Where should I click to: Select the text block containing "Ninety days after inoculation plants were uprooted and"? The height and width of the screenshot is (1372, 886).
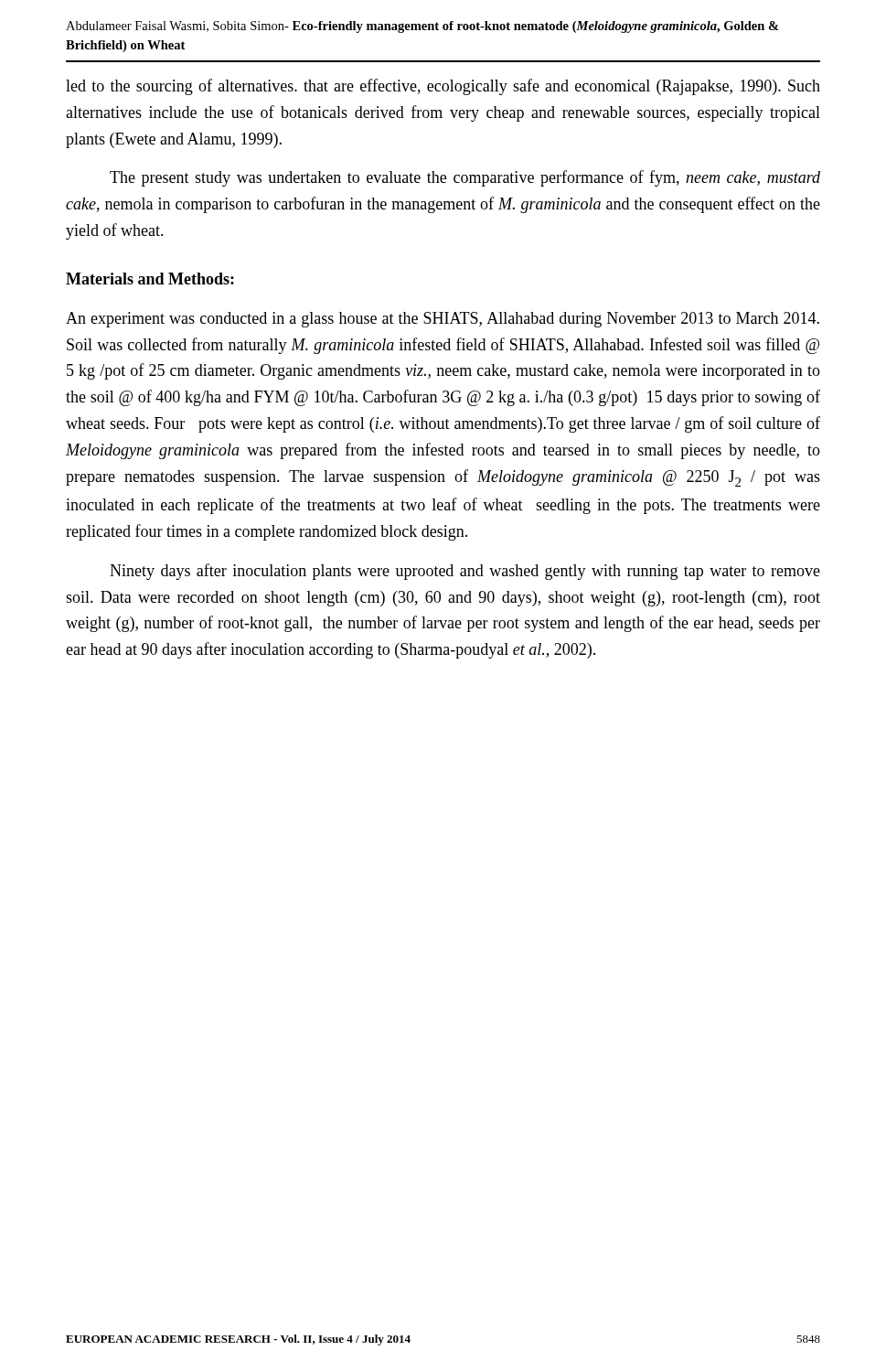(x=443, y=610)
